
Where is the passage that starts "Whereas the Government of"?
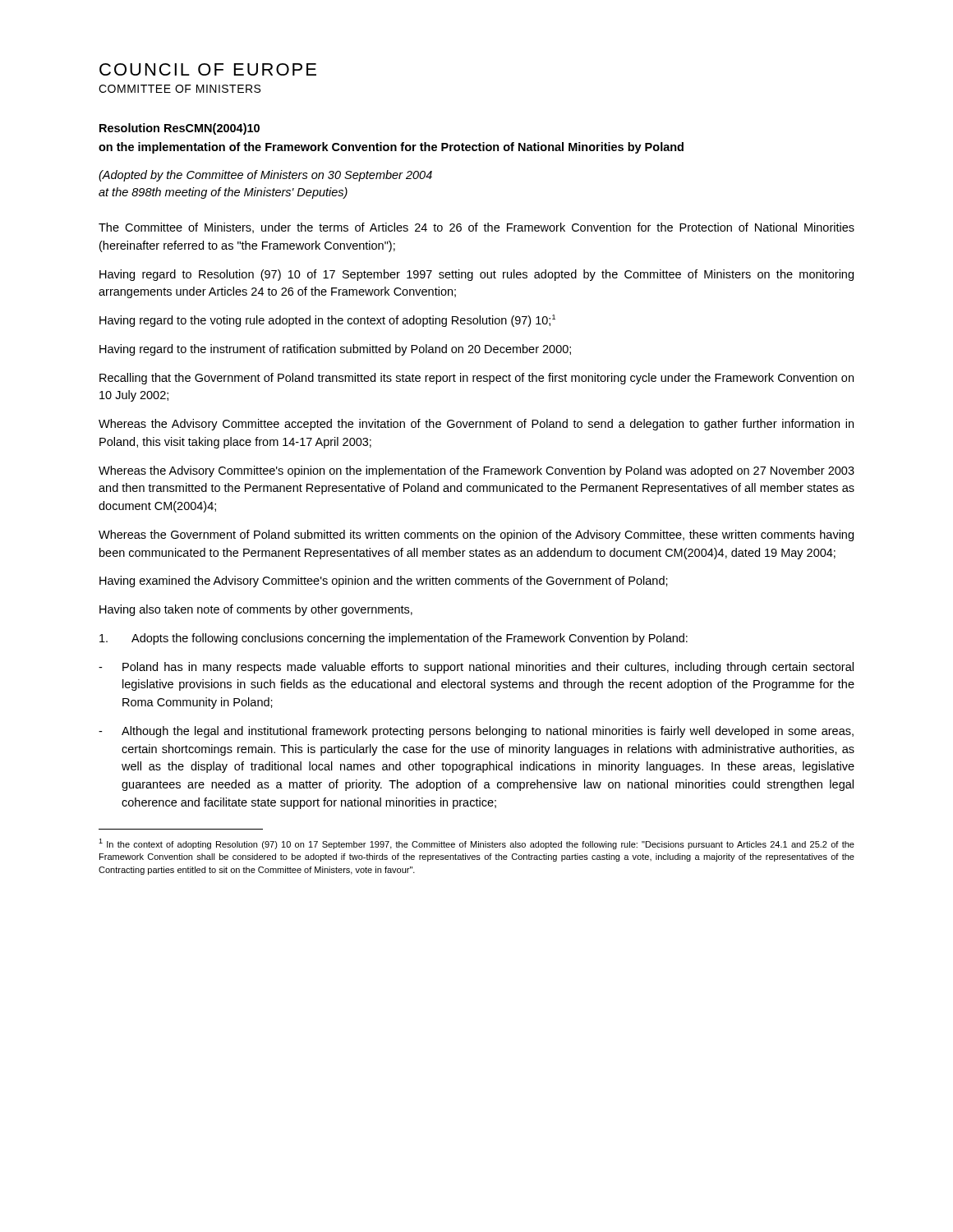point(476,543)
